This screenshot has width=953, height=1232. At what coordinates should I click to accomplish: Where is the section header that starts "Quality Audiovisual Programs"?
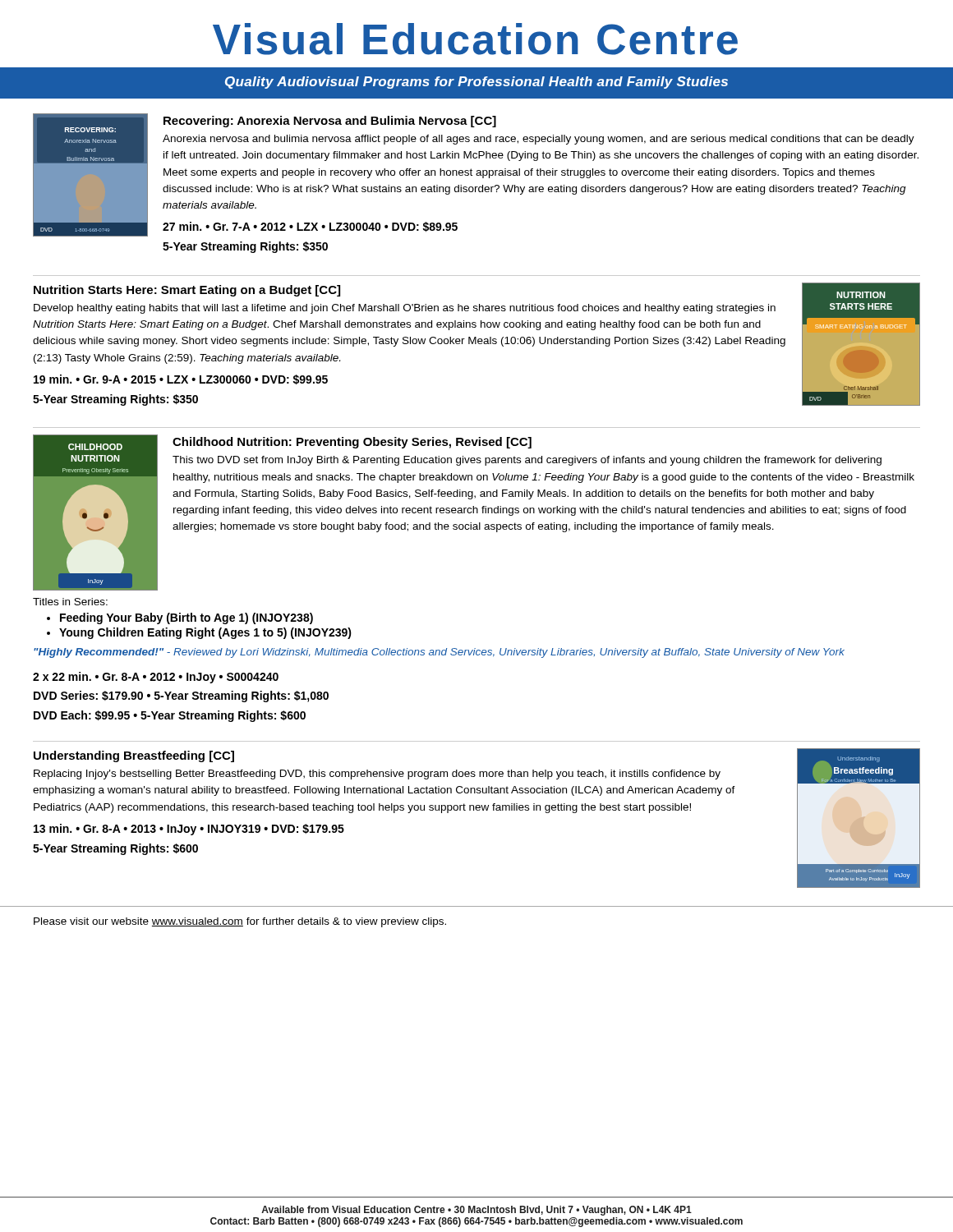(x=476, y=82)
